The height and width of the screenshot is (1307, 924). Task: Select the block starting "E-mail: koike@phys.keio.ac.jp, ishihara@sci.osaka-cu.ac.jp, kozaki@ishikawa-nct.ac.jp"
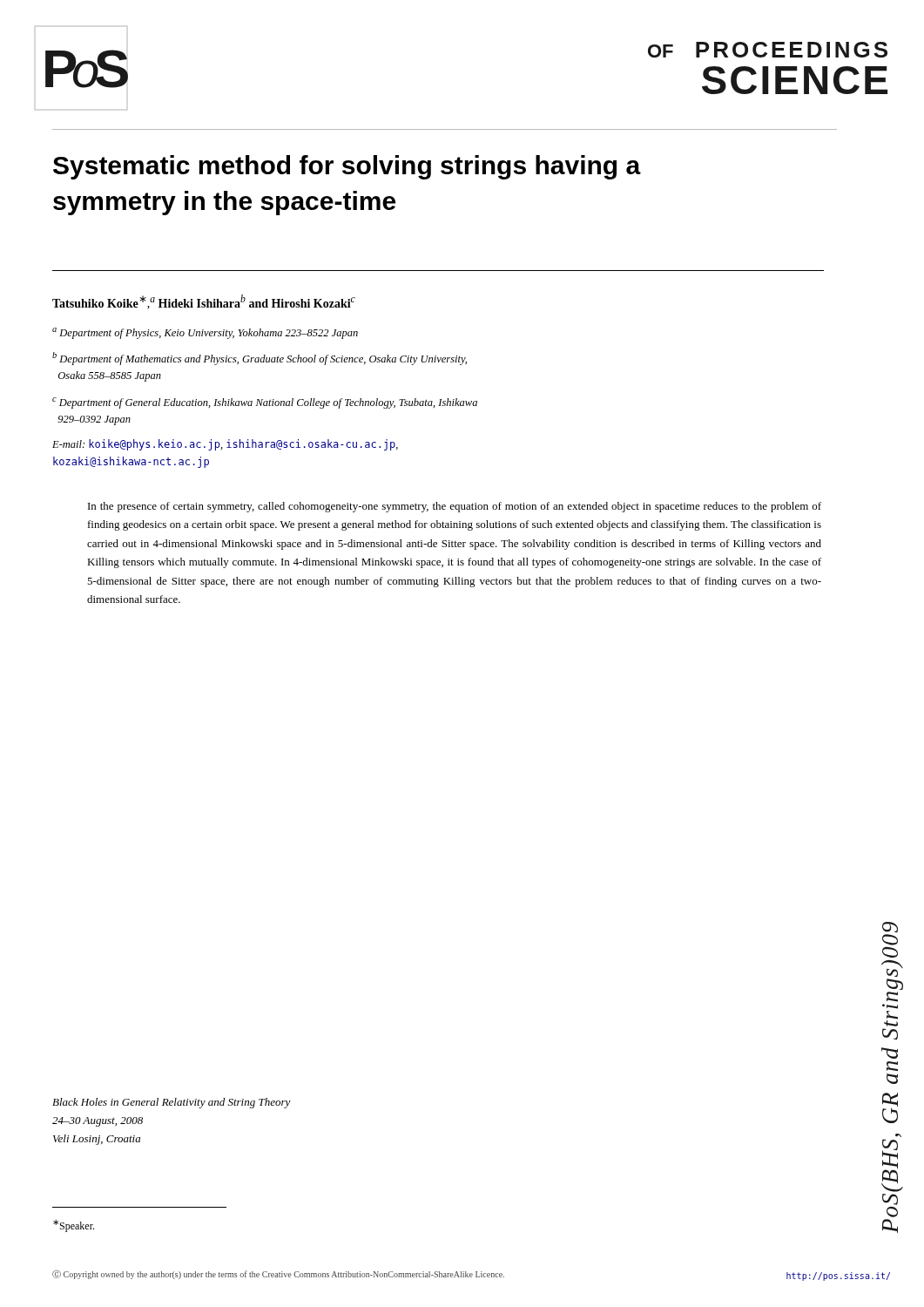[225, 453]
